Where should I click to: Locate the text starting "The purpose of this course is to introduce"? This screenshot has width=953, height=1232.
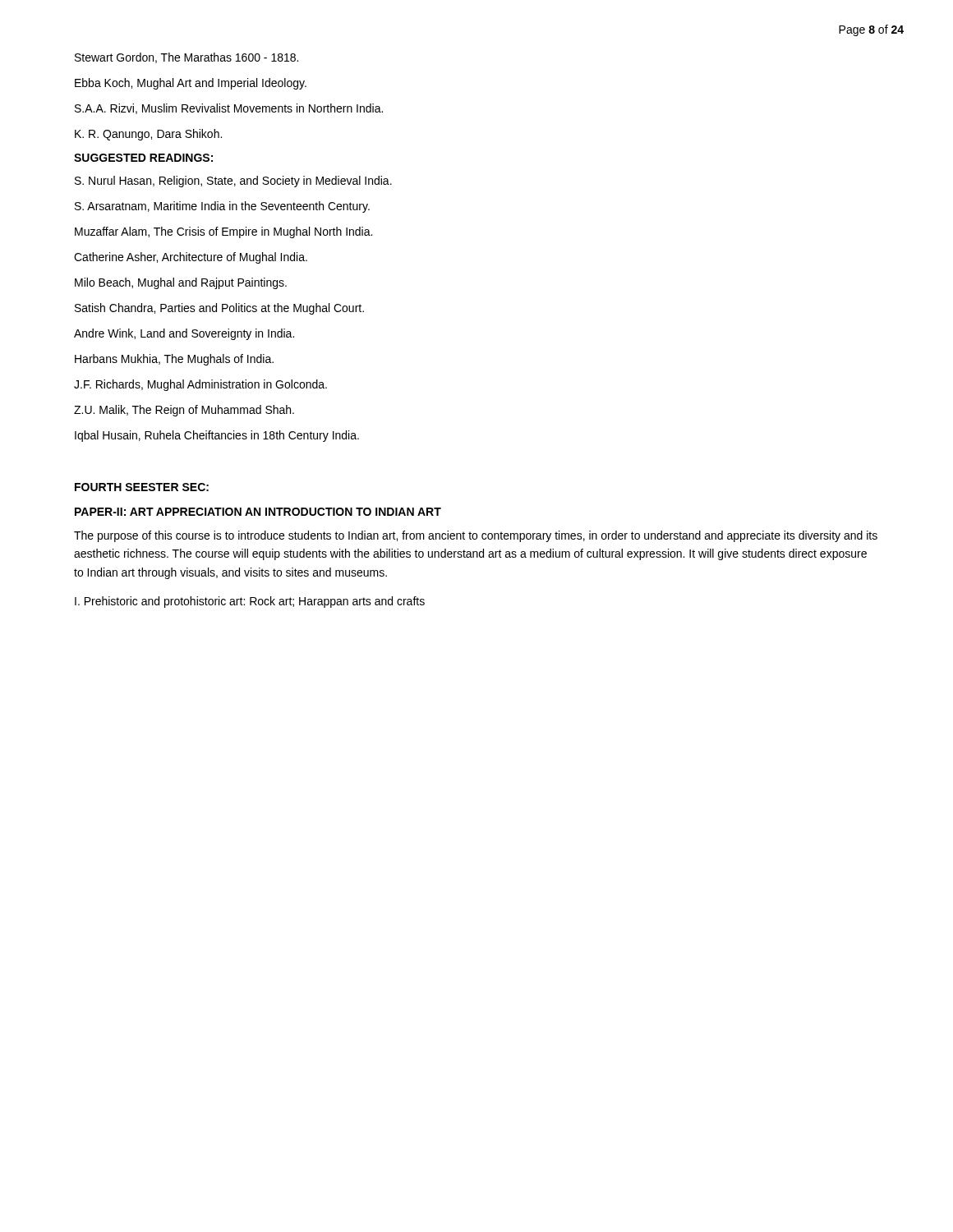point(476,554)
